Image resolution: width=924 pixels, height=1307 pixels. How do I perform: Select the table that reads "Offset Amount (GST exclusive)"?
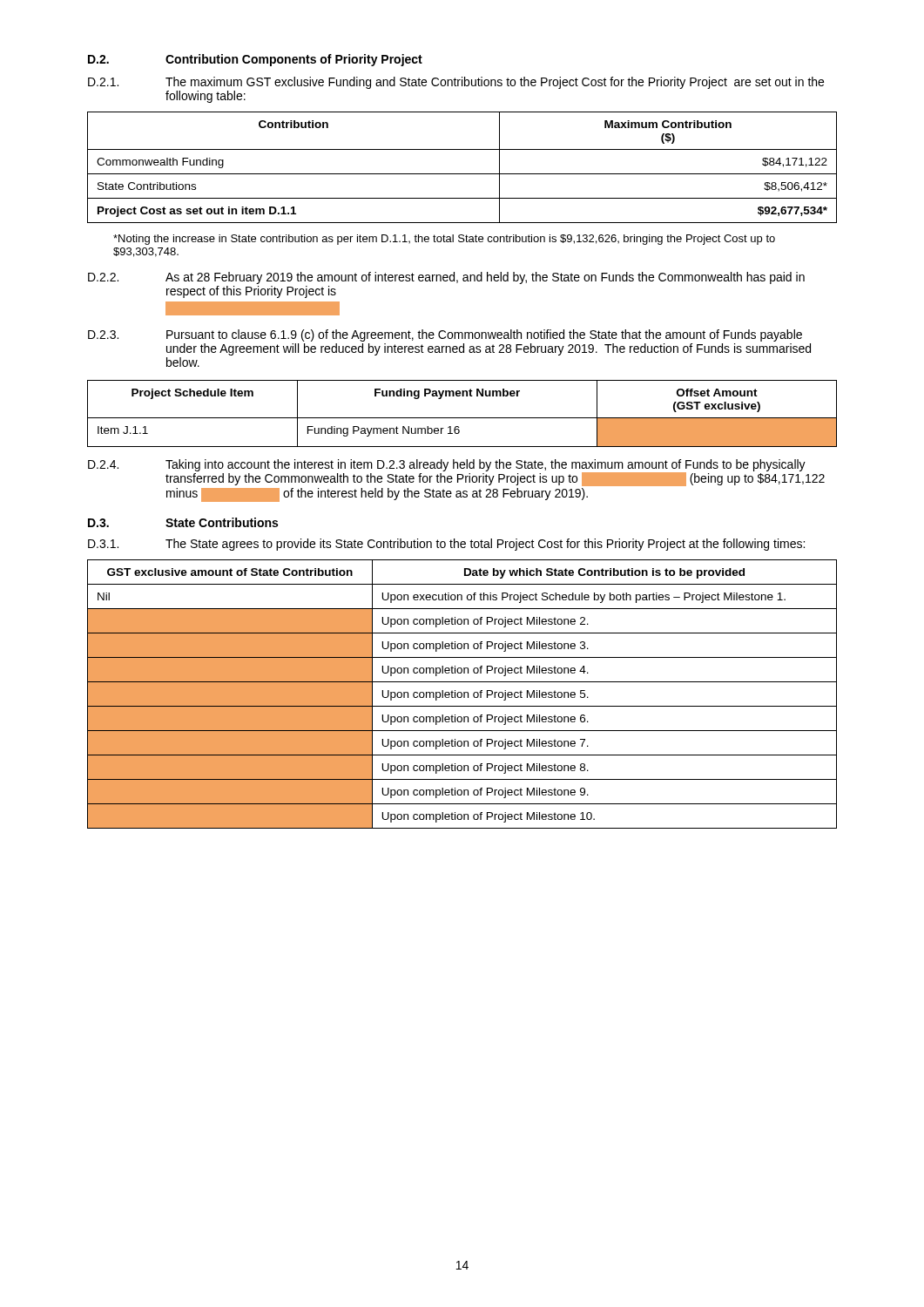[x=462, y=413]
